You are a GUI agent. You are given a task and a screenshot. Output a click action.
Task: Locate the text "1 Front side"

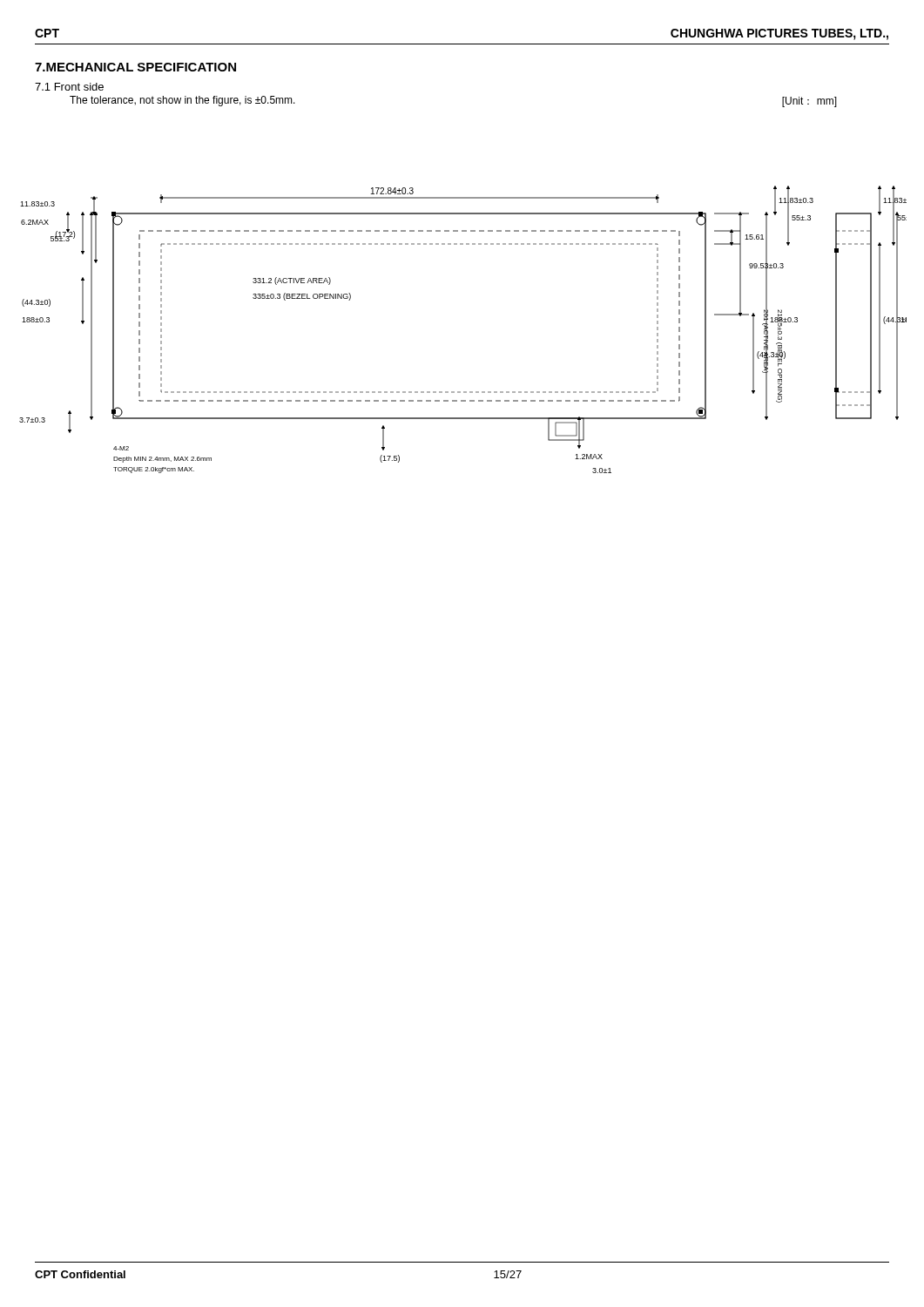pyautogui.click(x=69, y=87)
